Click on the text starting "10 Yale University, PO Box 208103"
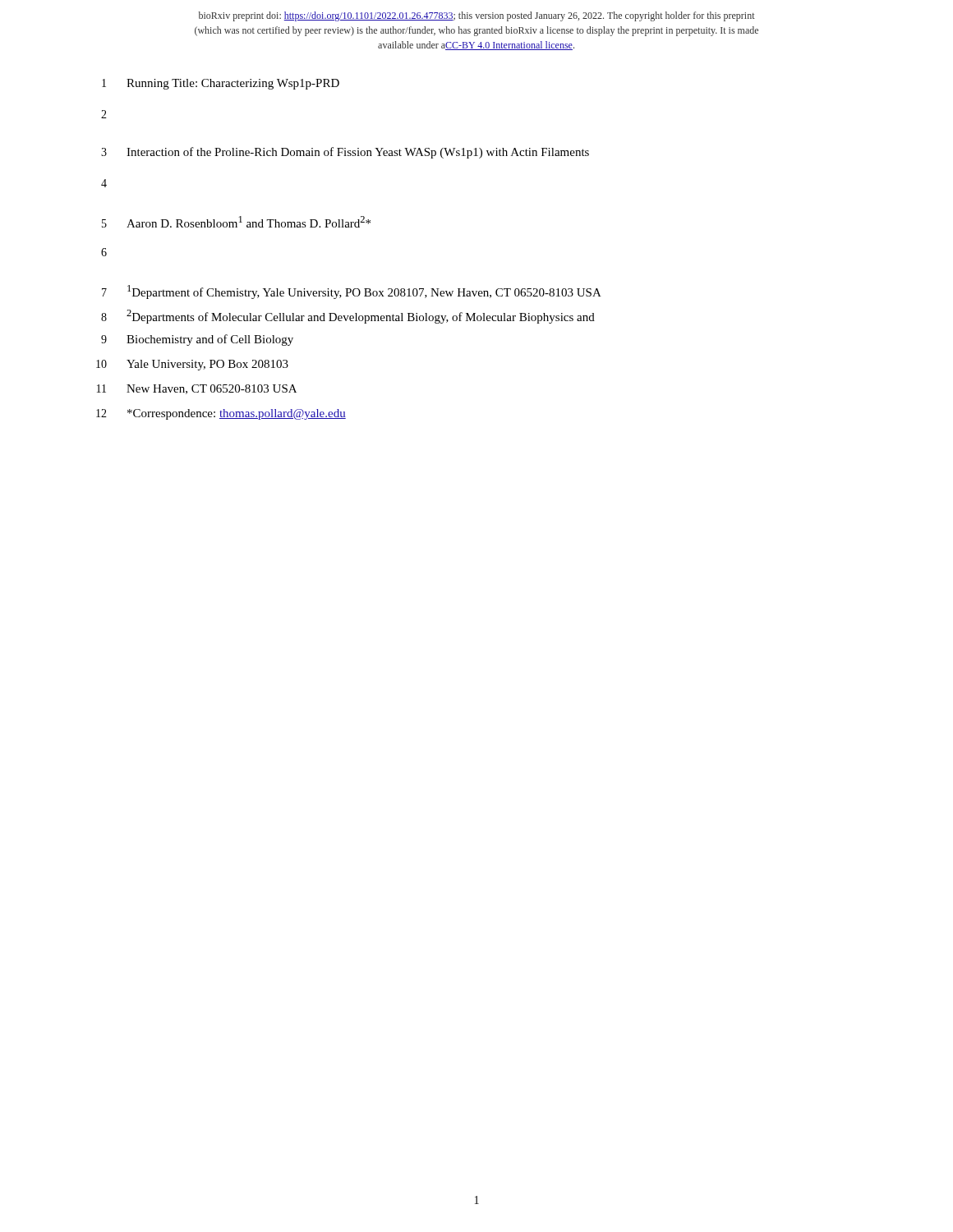Image resolution: width=953 pixels, height=1232 pixels. 192,365
